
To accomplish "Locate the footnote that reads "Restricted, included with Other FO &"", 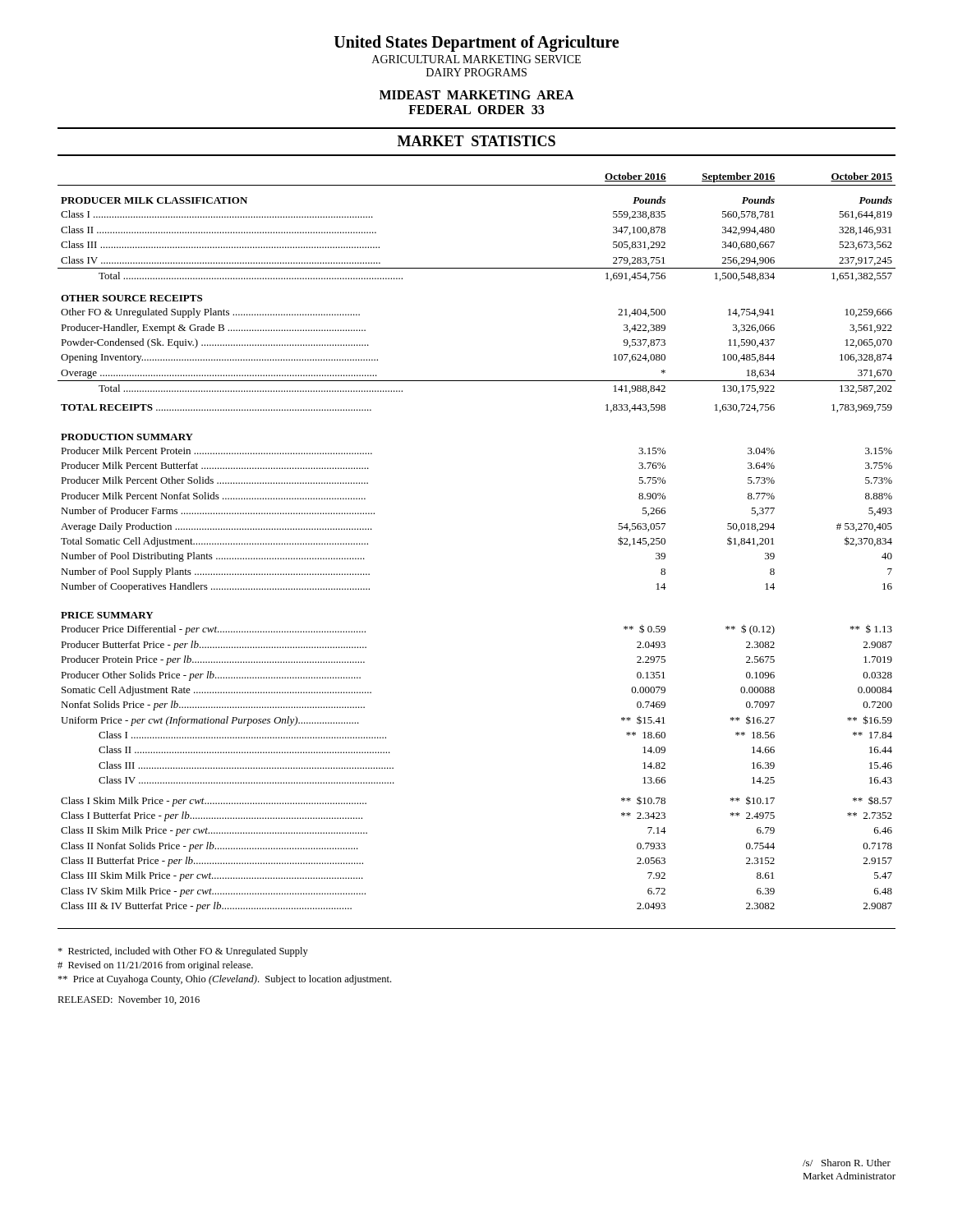I will click(183, 952).
